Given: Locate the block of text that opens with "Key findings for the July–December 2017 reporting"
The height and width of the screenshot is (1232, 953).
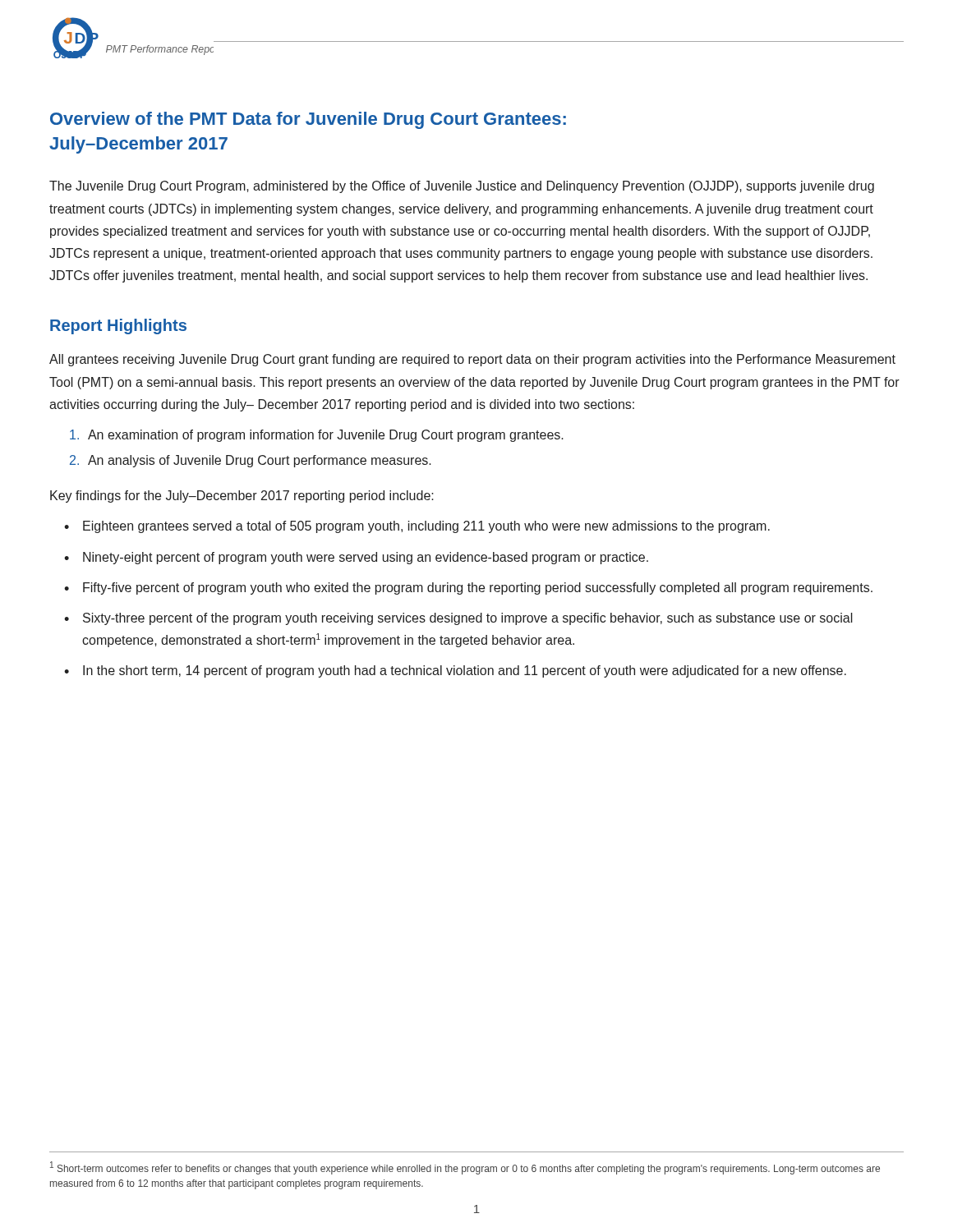Looking at the screenshot, I should 242,496.
